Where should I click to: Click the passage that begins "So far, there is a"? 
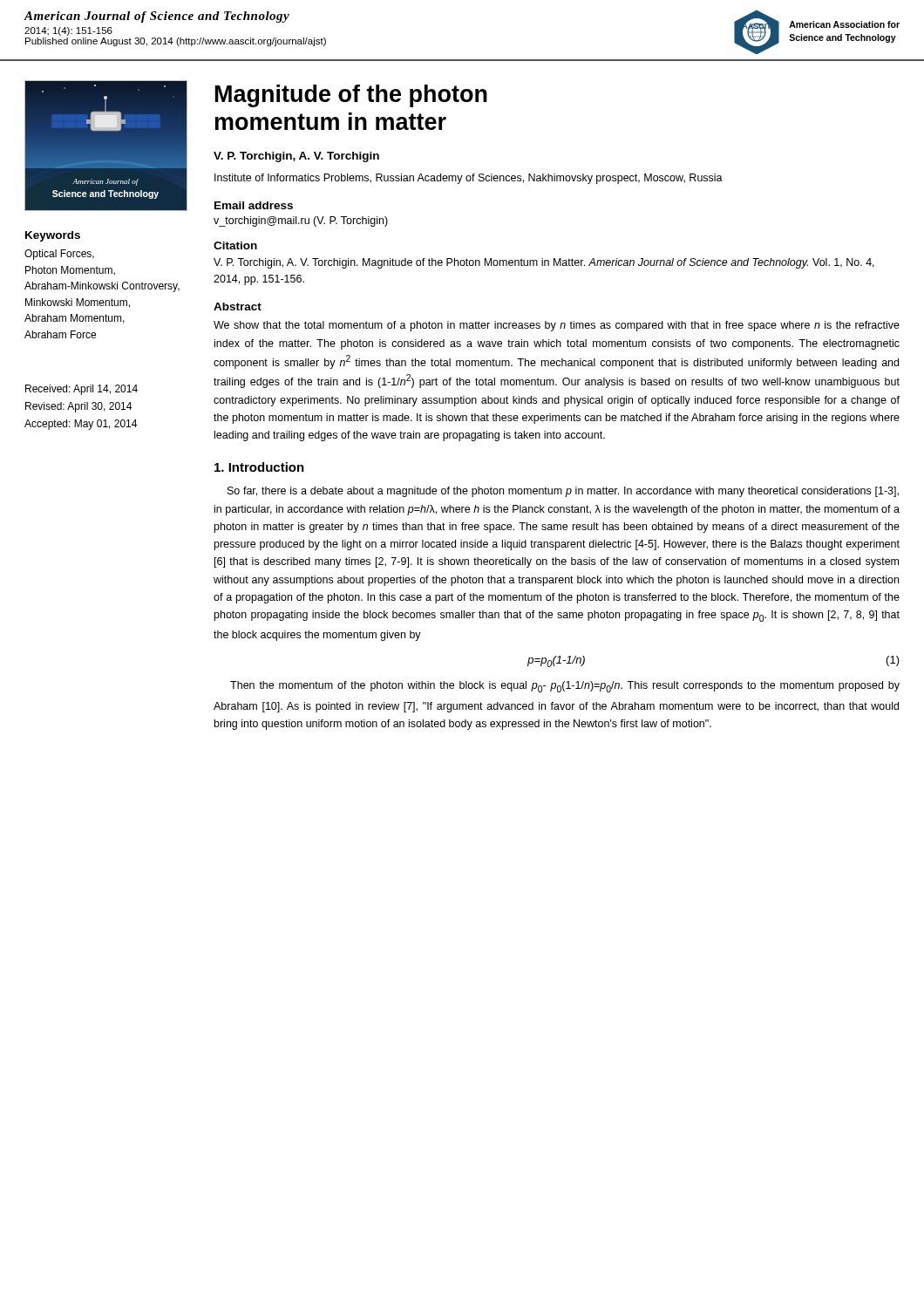557,563
